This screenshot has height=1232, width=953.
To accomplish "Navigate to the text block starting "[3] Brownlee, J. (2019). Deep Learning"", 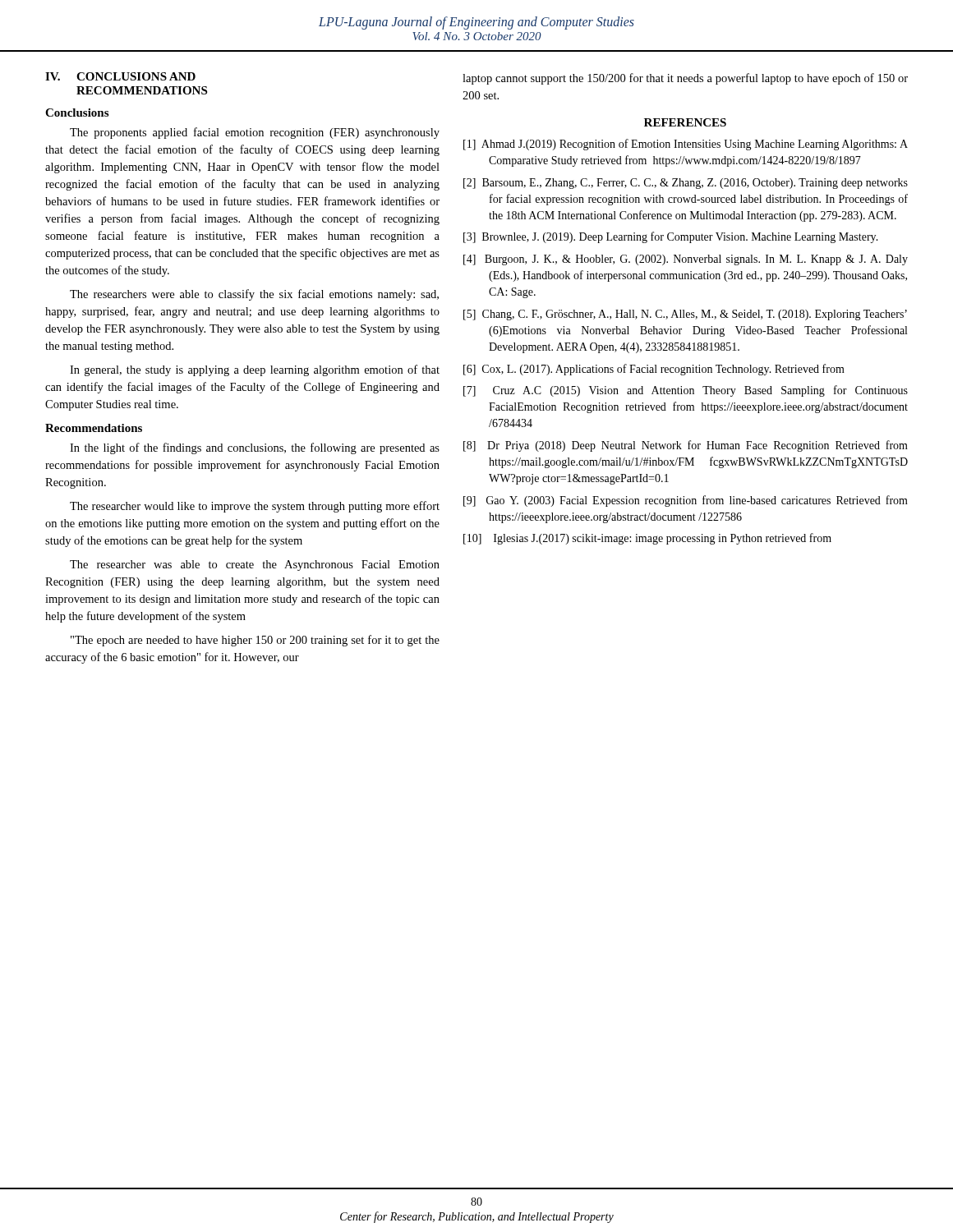I will coord(670,237).
